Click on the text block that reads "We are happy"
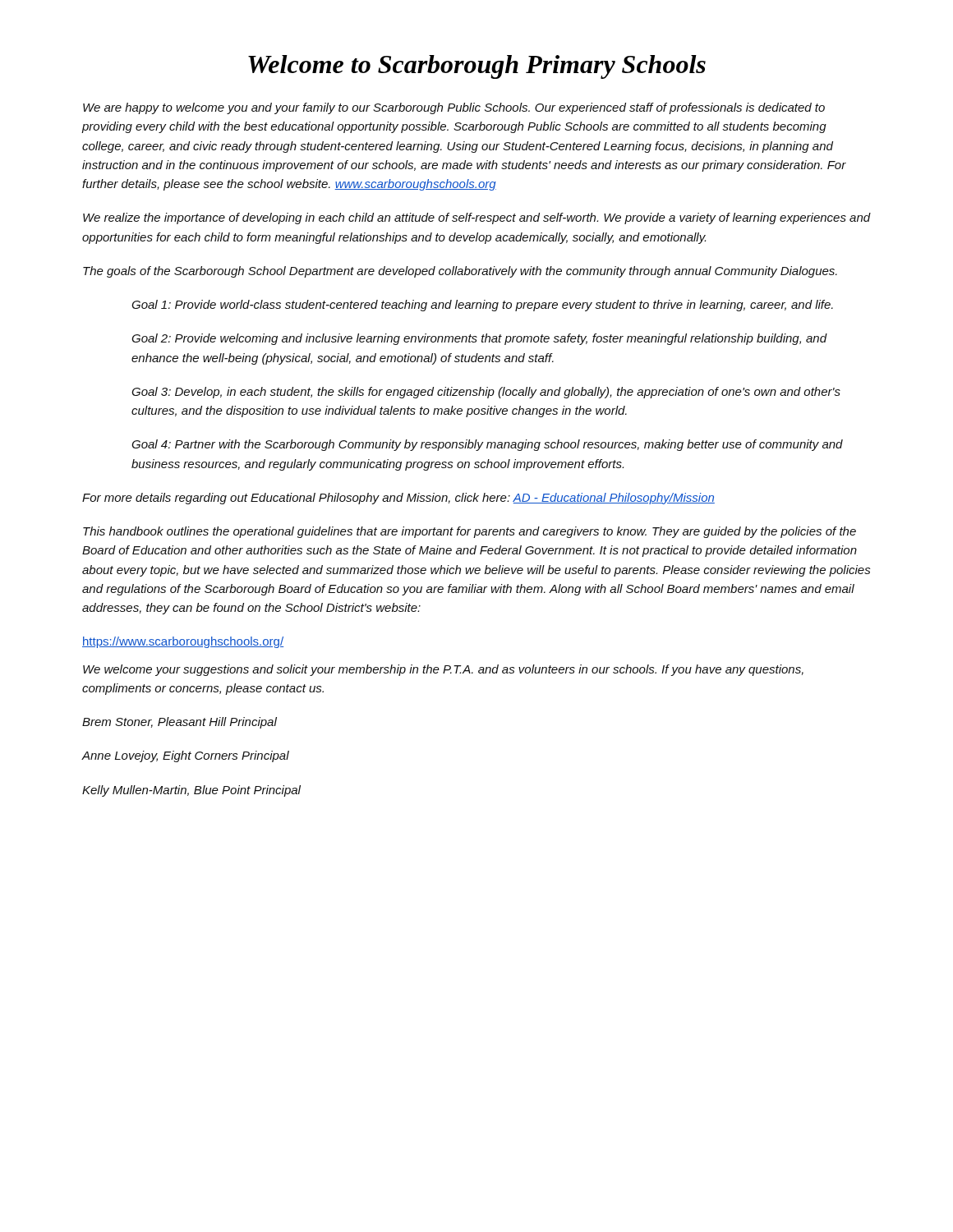This screenshot has width=953, height=1232. (464, 145)
